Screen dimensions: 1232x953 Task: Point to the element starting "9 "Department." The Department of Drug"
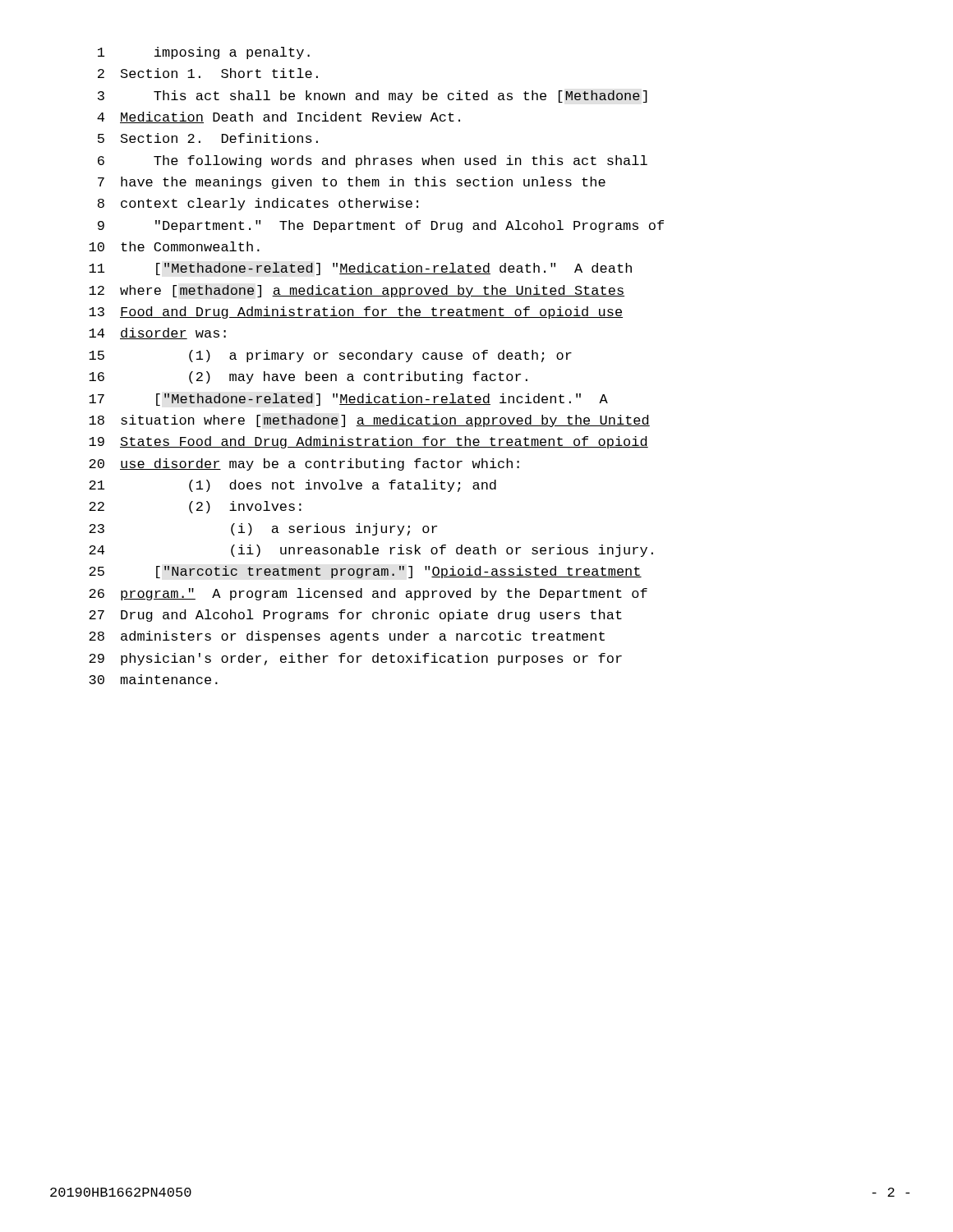coord(357,227)
